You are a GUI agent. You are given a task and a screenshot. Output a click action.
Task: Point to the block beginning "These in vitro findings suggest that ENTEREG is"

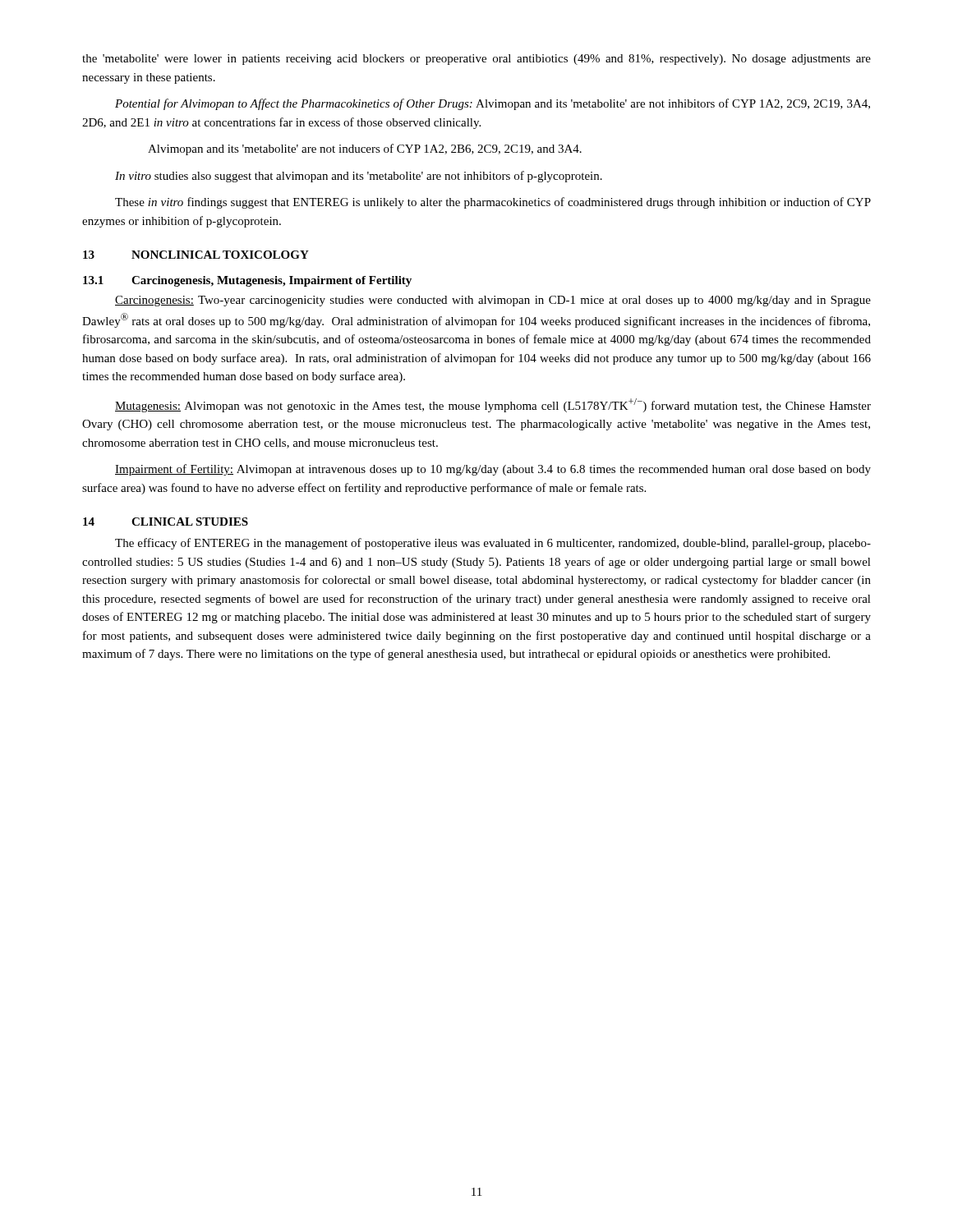(x=476, y=212)
